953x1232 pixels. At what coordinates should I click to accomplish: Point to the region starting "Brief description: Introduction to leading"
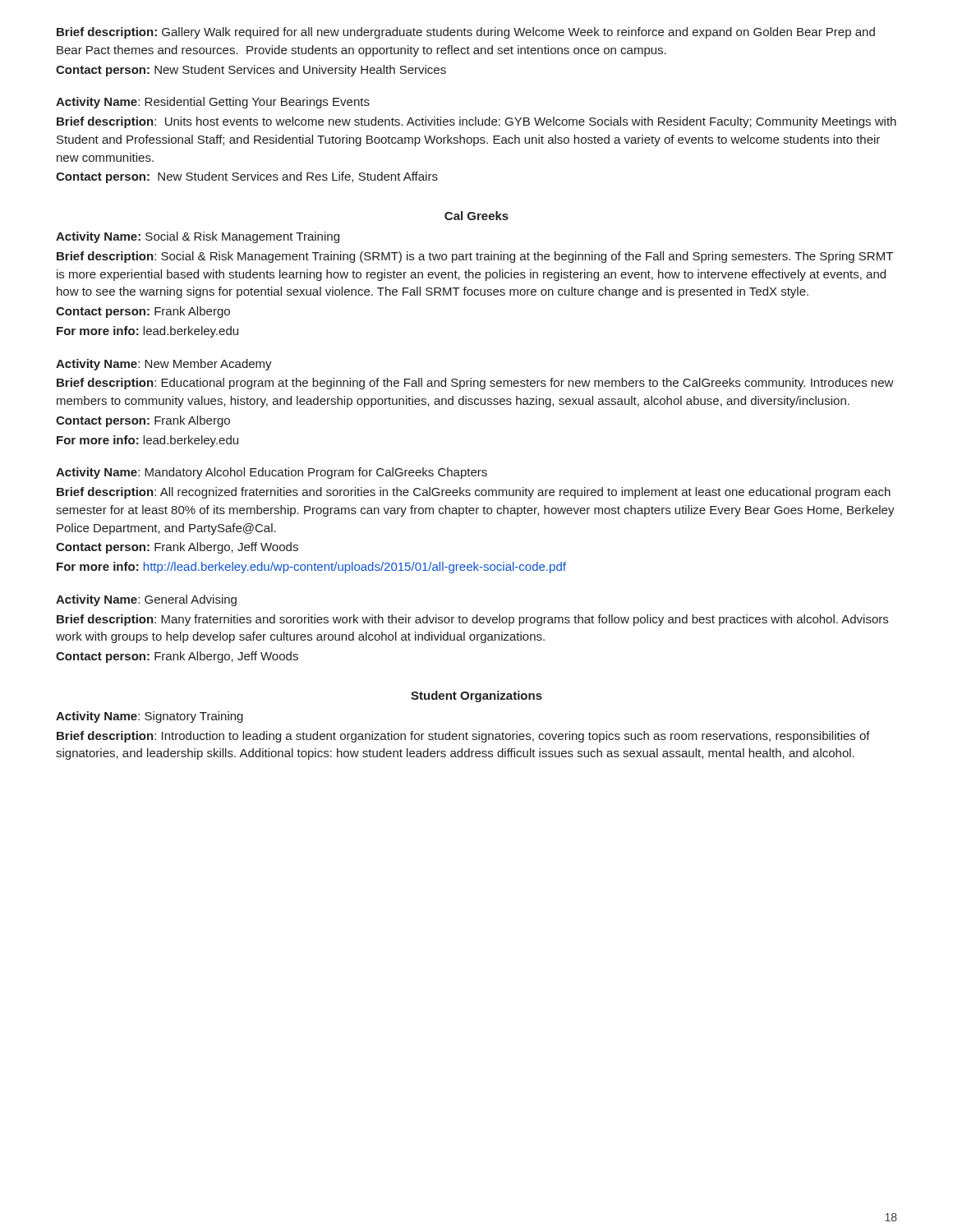tap(463, 744)
